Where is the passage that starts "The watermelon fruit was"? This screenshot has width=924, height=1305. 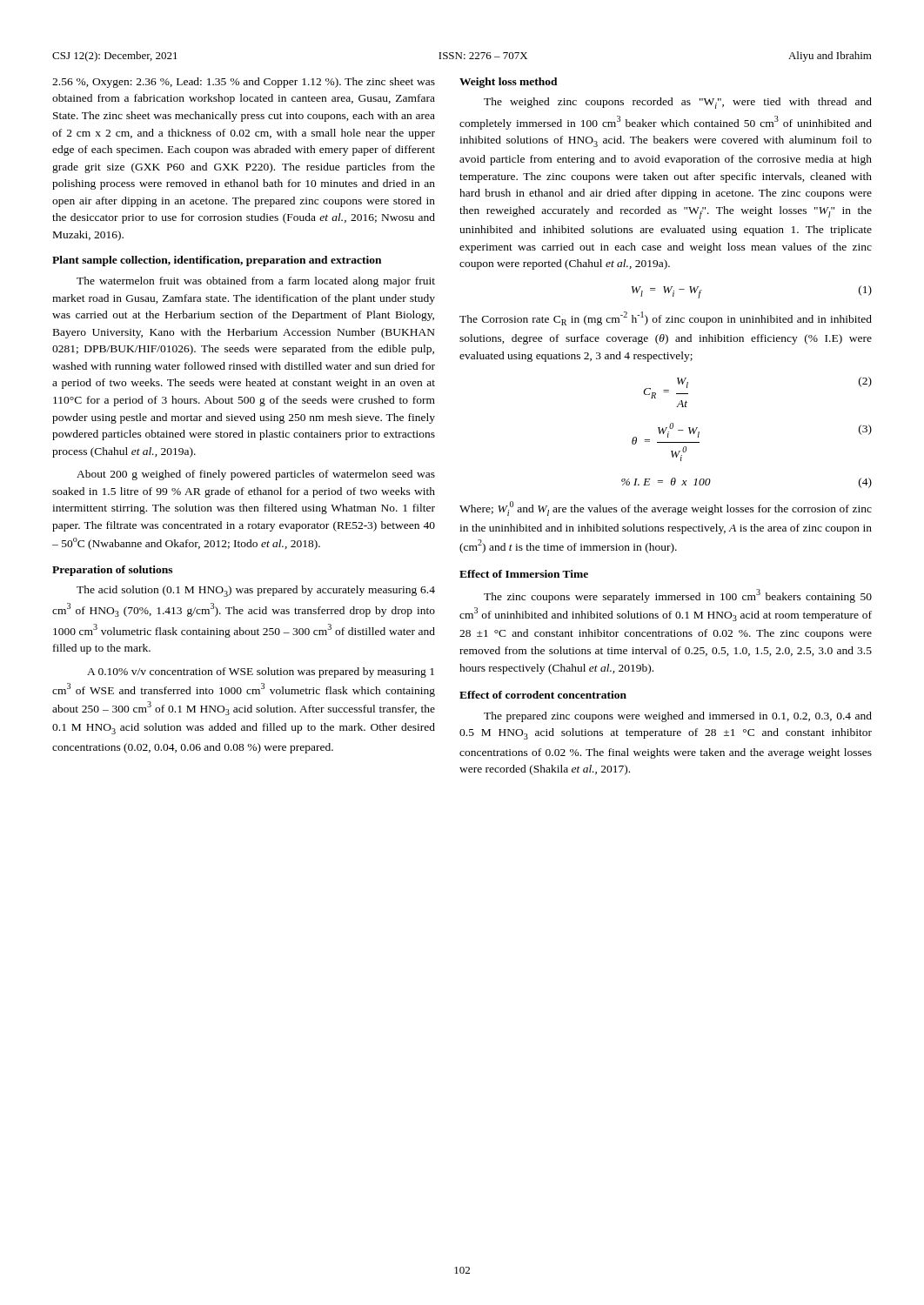pos(244,366)
